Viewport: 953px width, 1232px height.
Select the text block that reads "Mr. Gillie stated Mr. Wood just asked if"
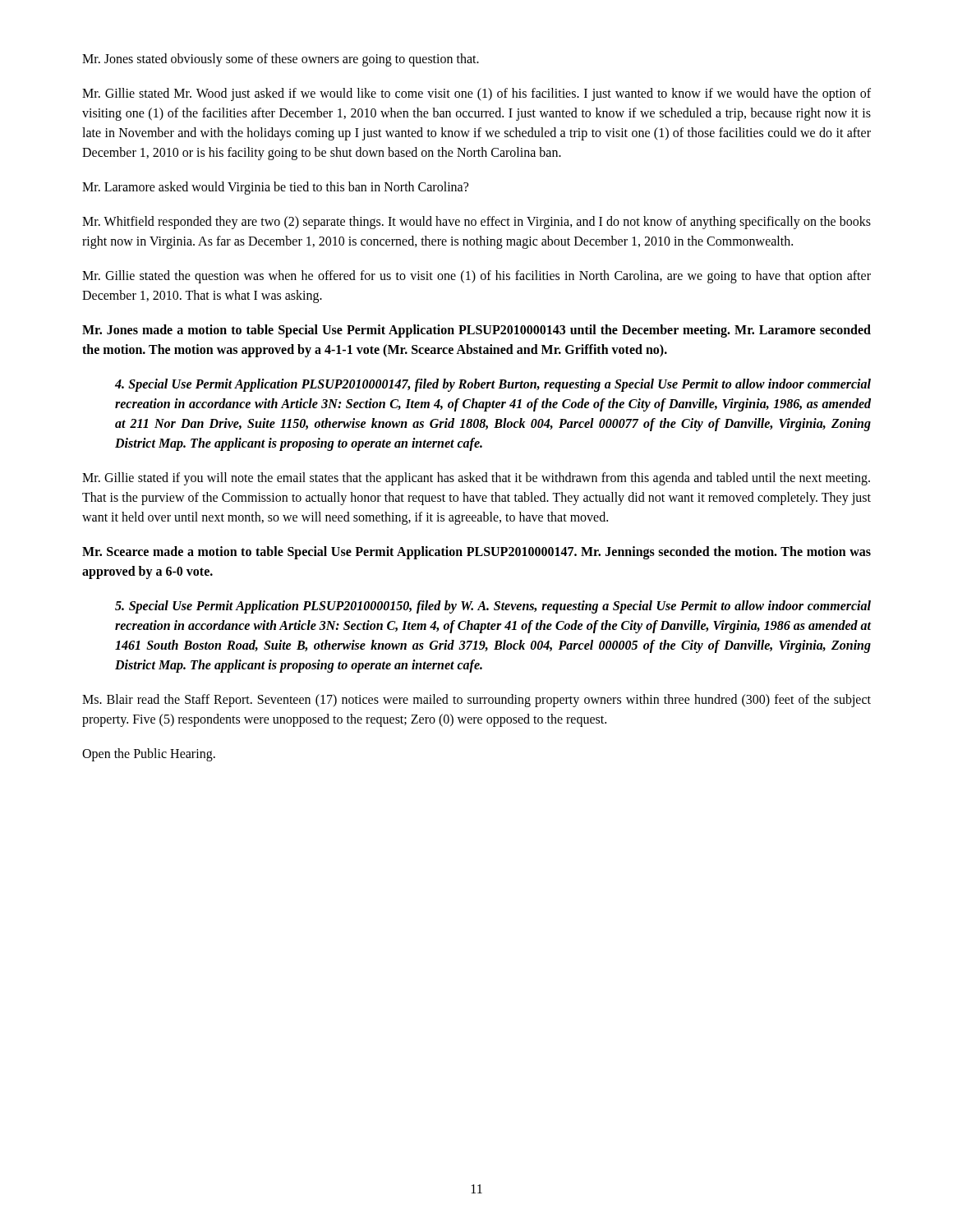(x=476, y=123)
